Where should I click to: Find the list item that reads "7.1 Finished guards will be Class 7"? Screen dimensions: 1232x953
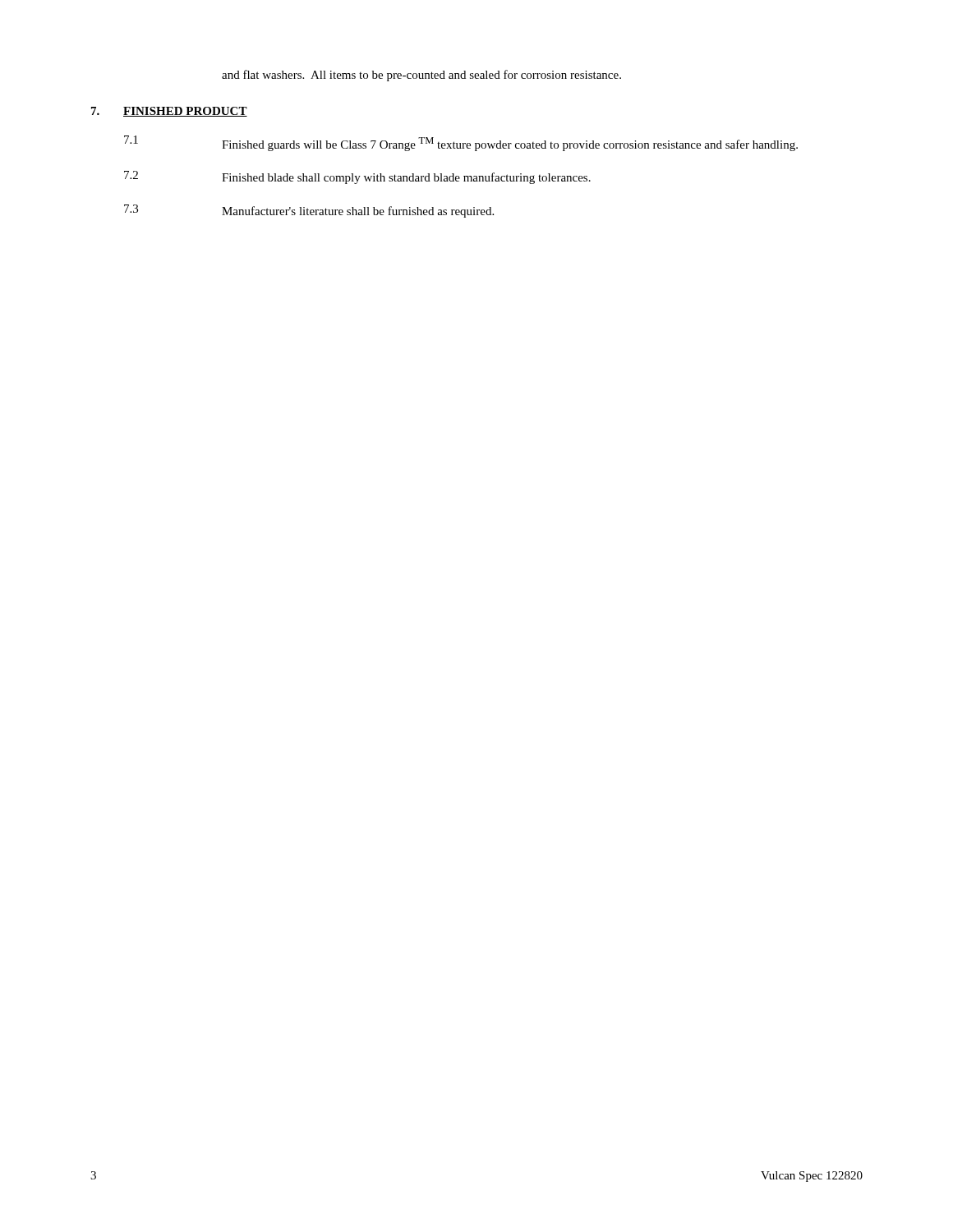tap(461, 143)
